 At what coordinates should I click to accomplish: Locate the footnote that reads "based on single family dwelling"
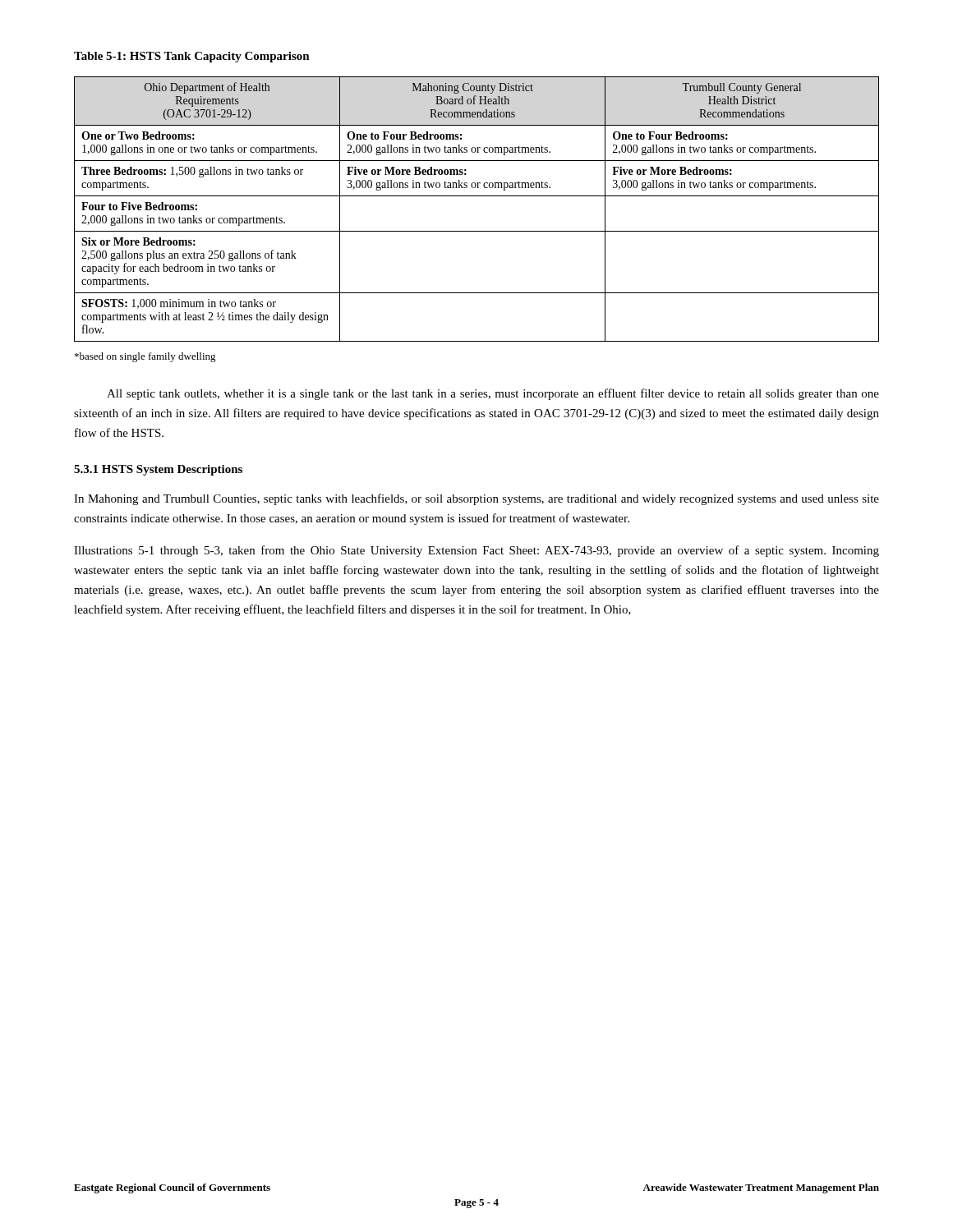tap(145, 356)
